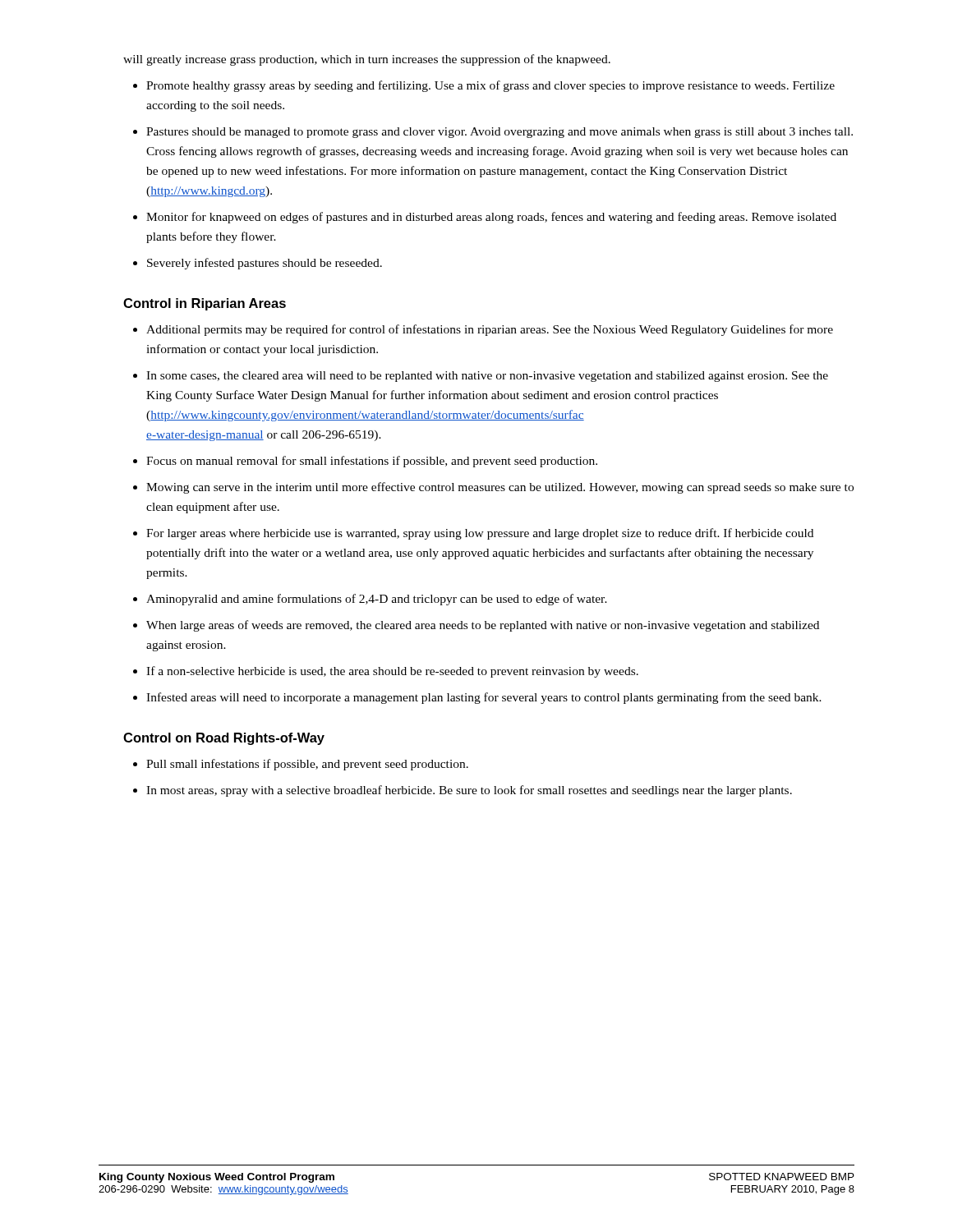Image resolution: width=953 pixels, height=1232 pixels.
Task: Locate the list item with the text "Severely infested pastures should be reseeded."
Action: pyautogui.click(x=264, y=263)
